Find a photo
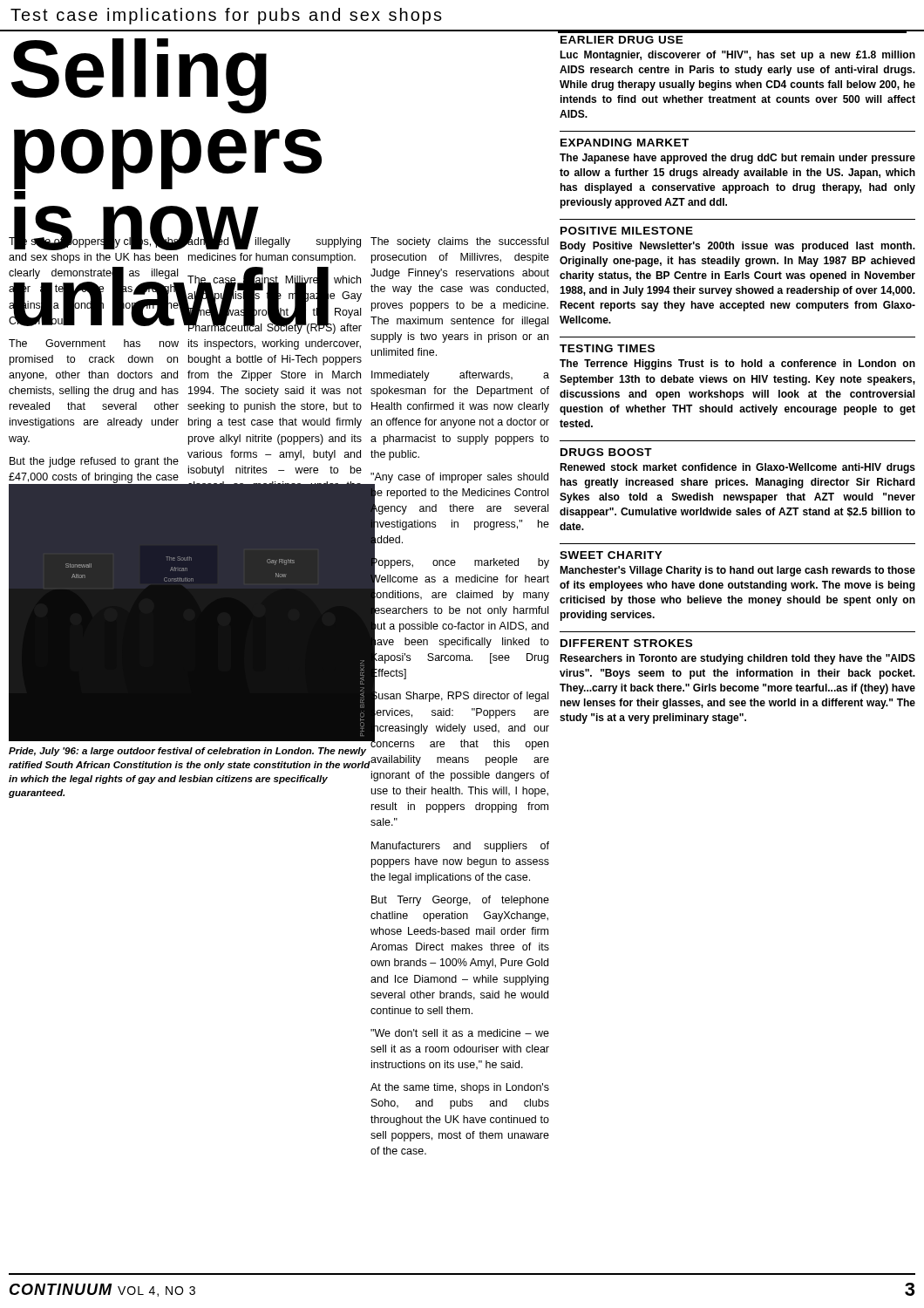924x1308 pixels. click(192, 613)
